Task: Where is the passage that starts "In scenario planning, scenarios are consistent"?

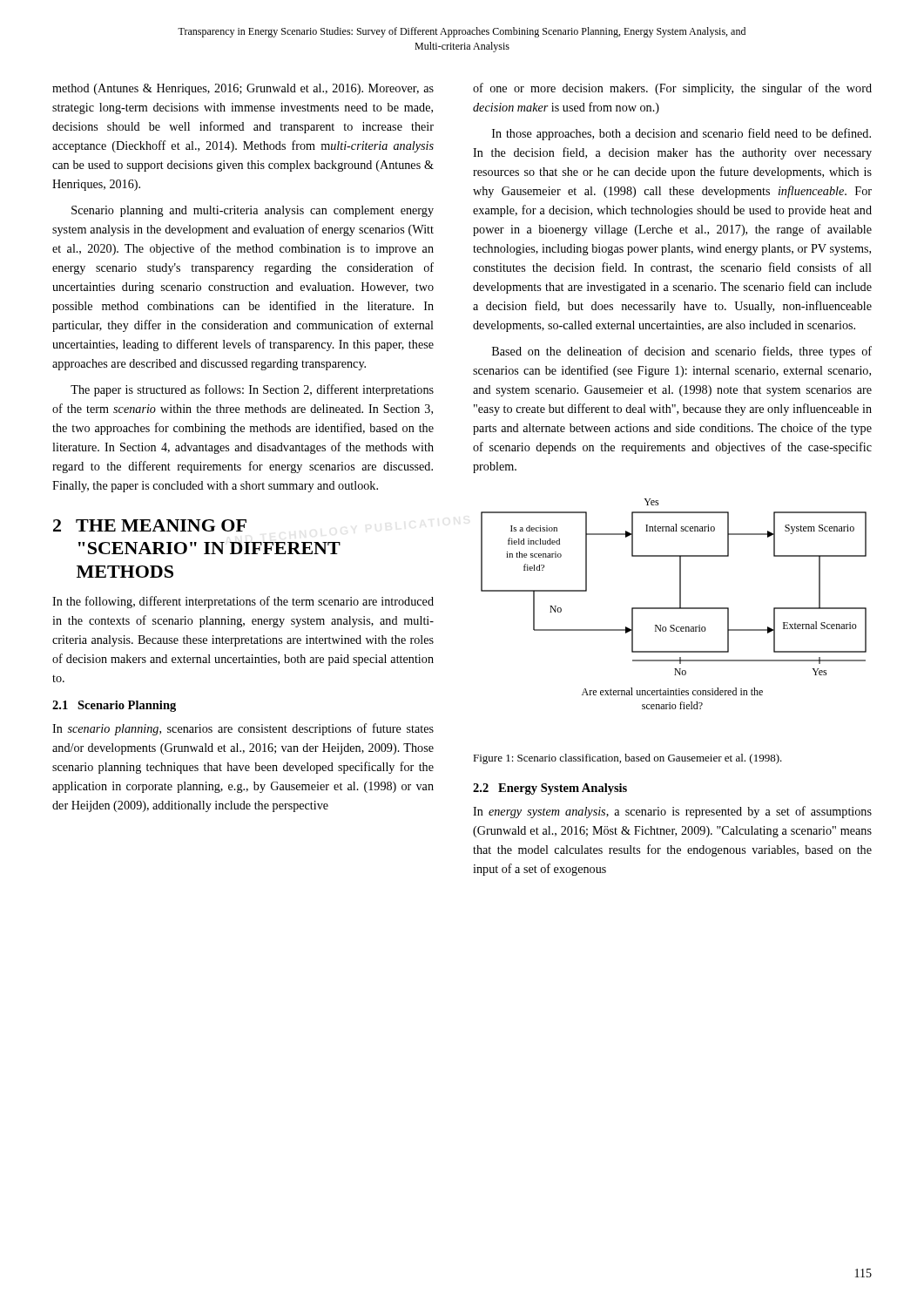Action: point(243,767)
